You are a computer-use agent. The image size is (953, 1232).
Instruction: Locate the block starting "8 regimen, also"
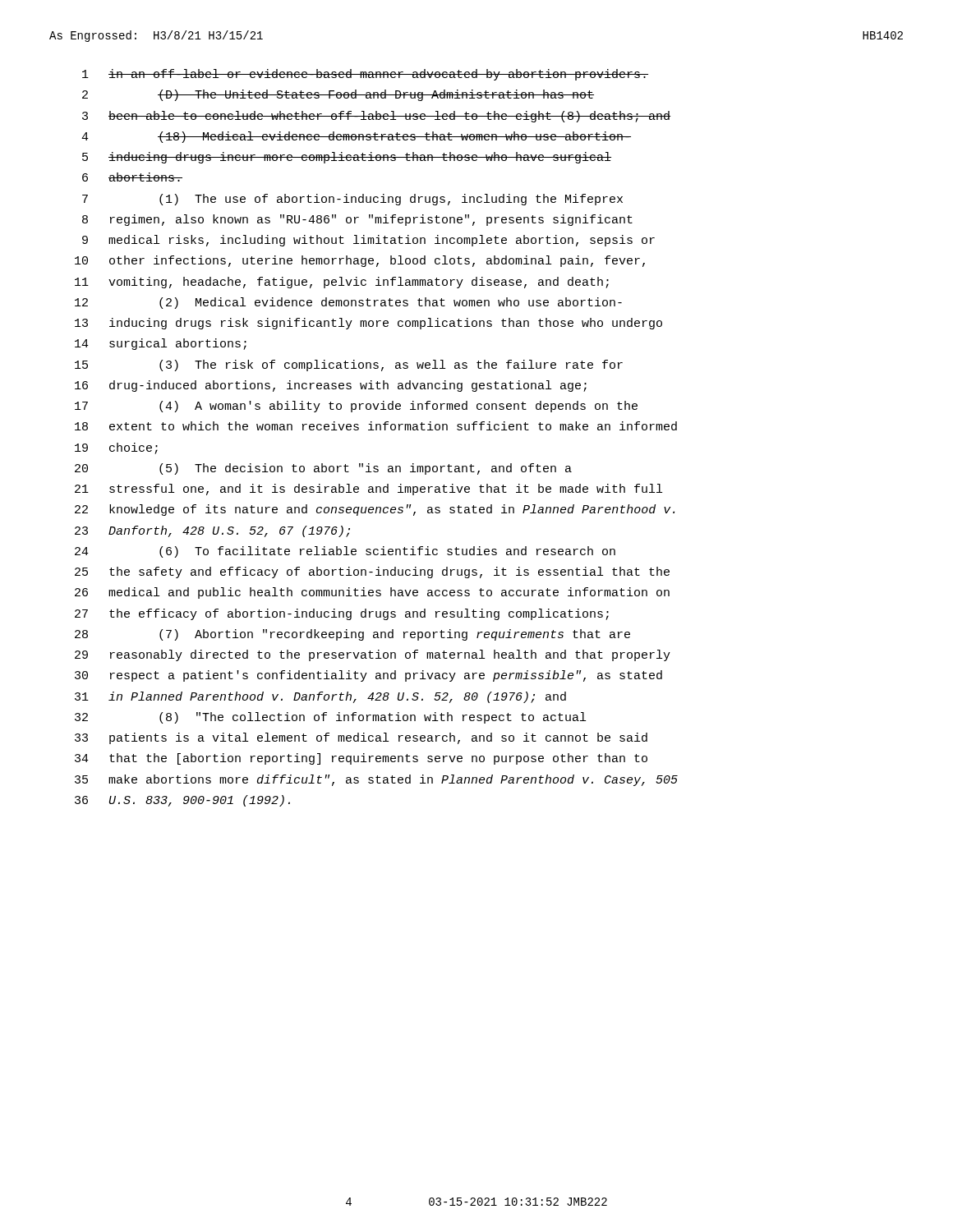(x=476, y=220)
